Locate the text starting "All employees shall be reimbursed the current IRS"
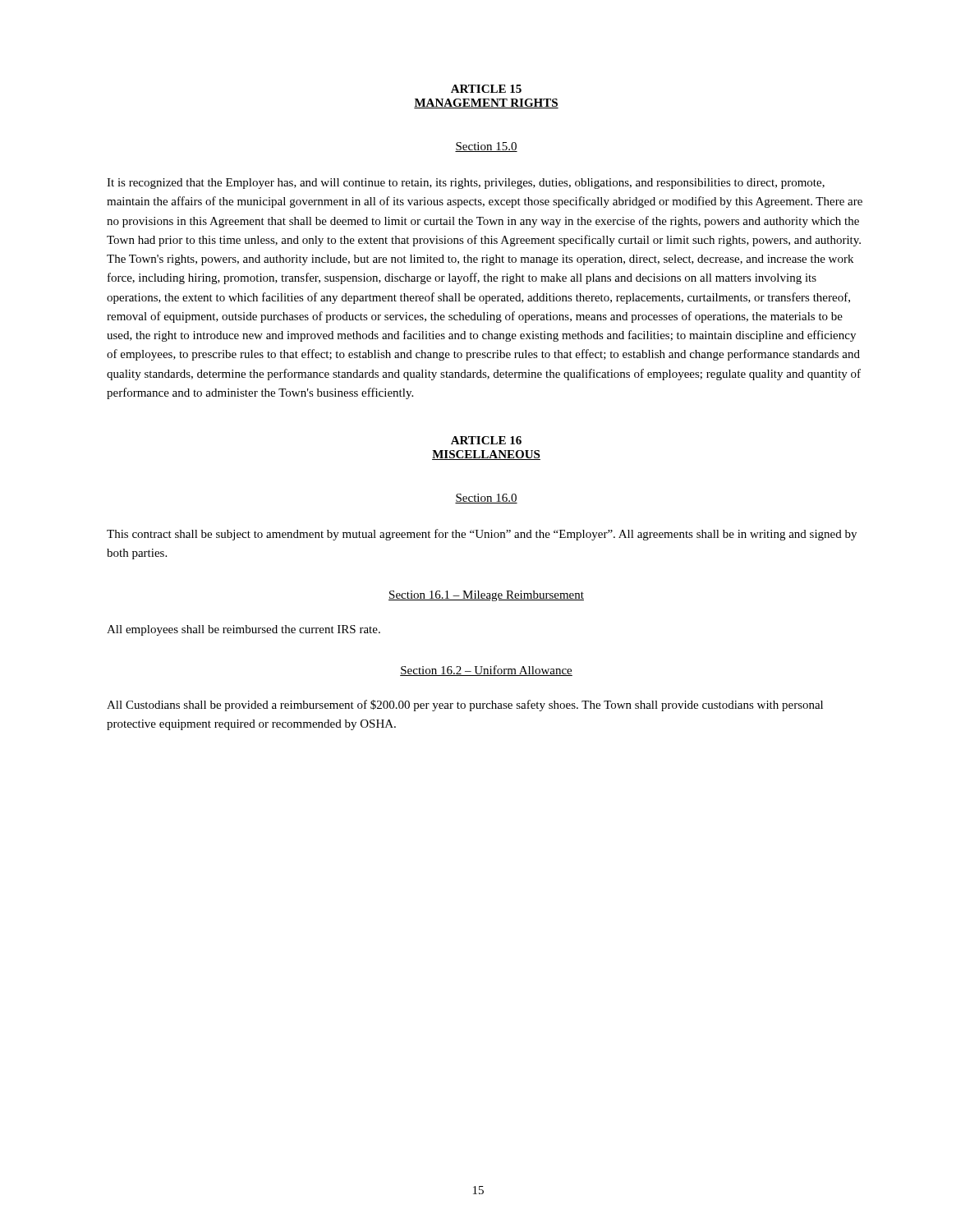The image size is (956, 1232). click(x=244, y=629)
